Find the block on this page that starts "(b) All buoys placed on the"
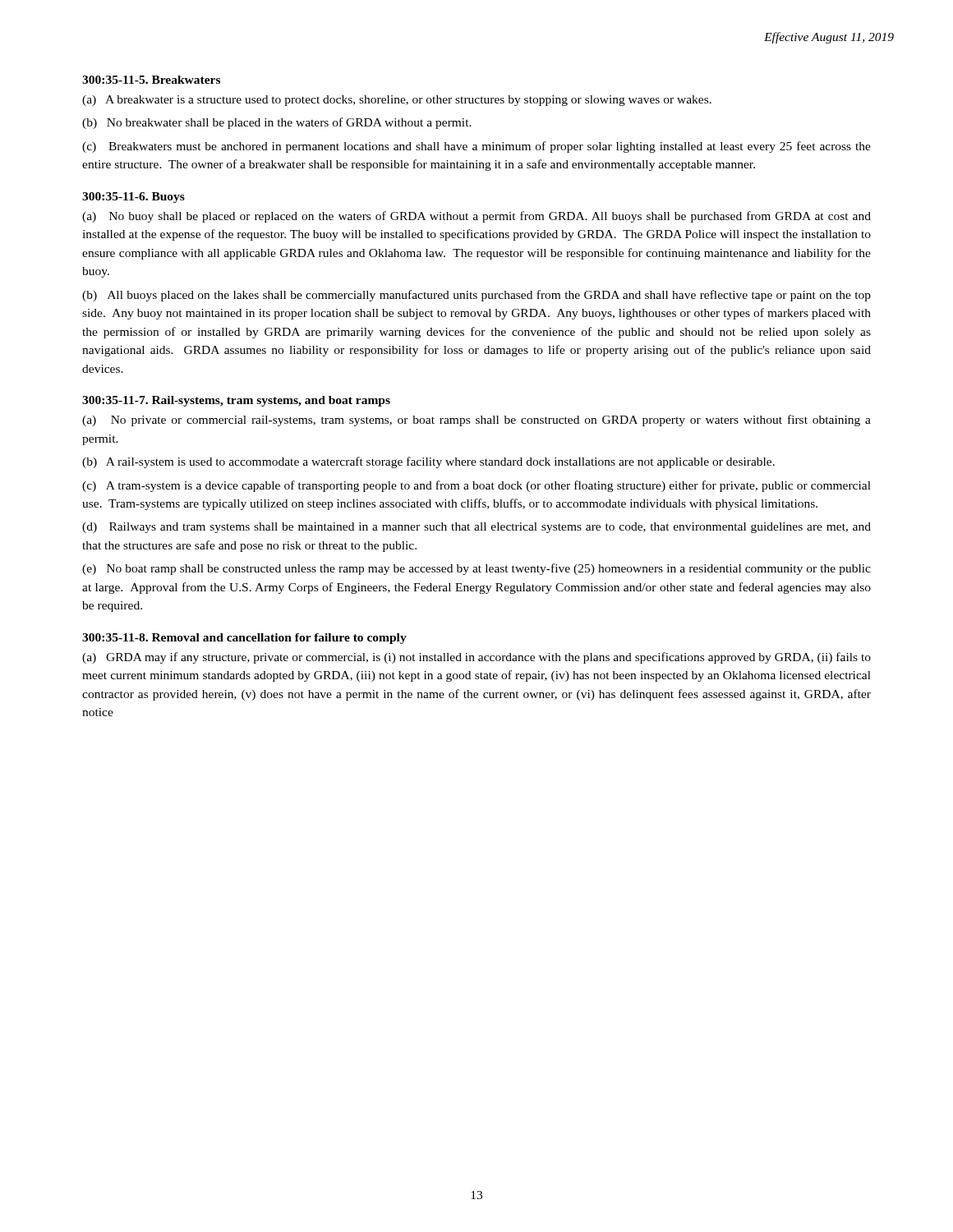Viewport: 953px width, 1232px height. (x=476, y=331)
